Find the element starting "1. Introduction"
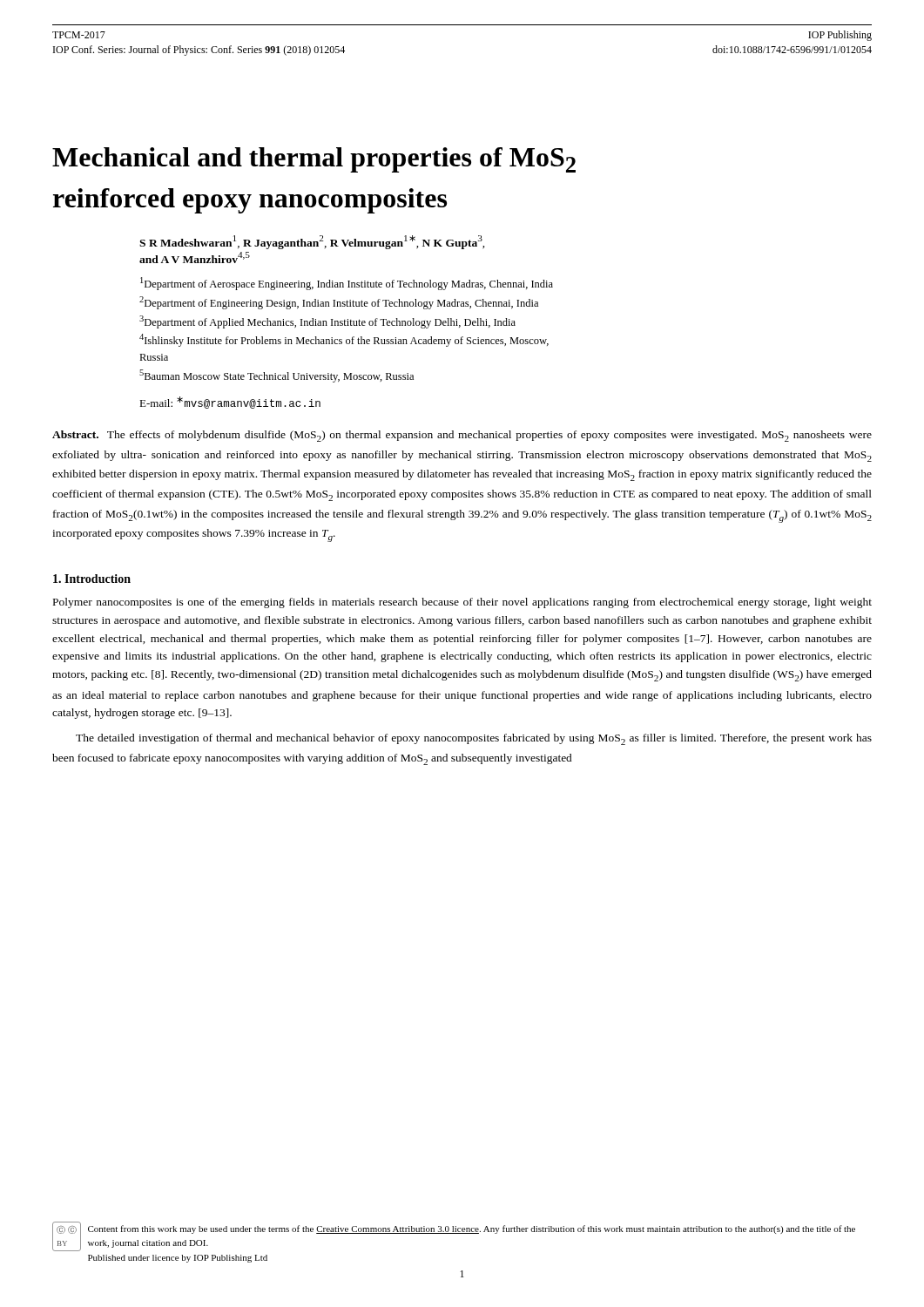 pos(91,579)
